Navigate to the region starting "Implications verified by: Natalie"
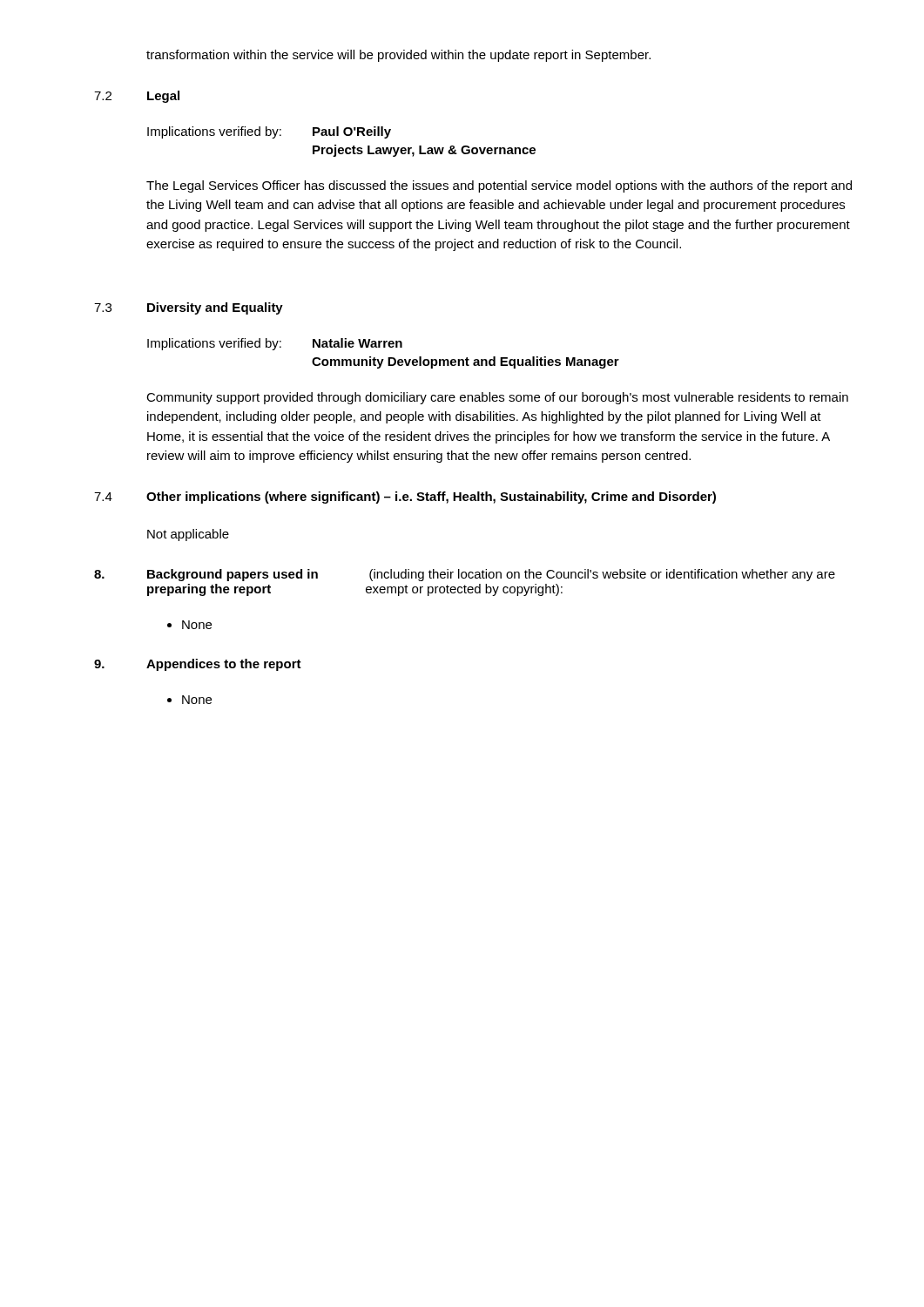Screen dimensions: 1307x924 coord(500,352)
